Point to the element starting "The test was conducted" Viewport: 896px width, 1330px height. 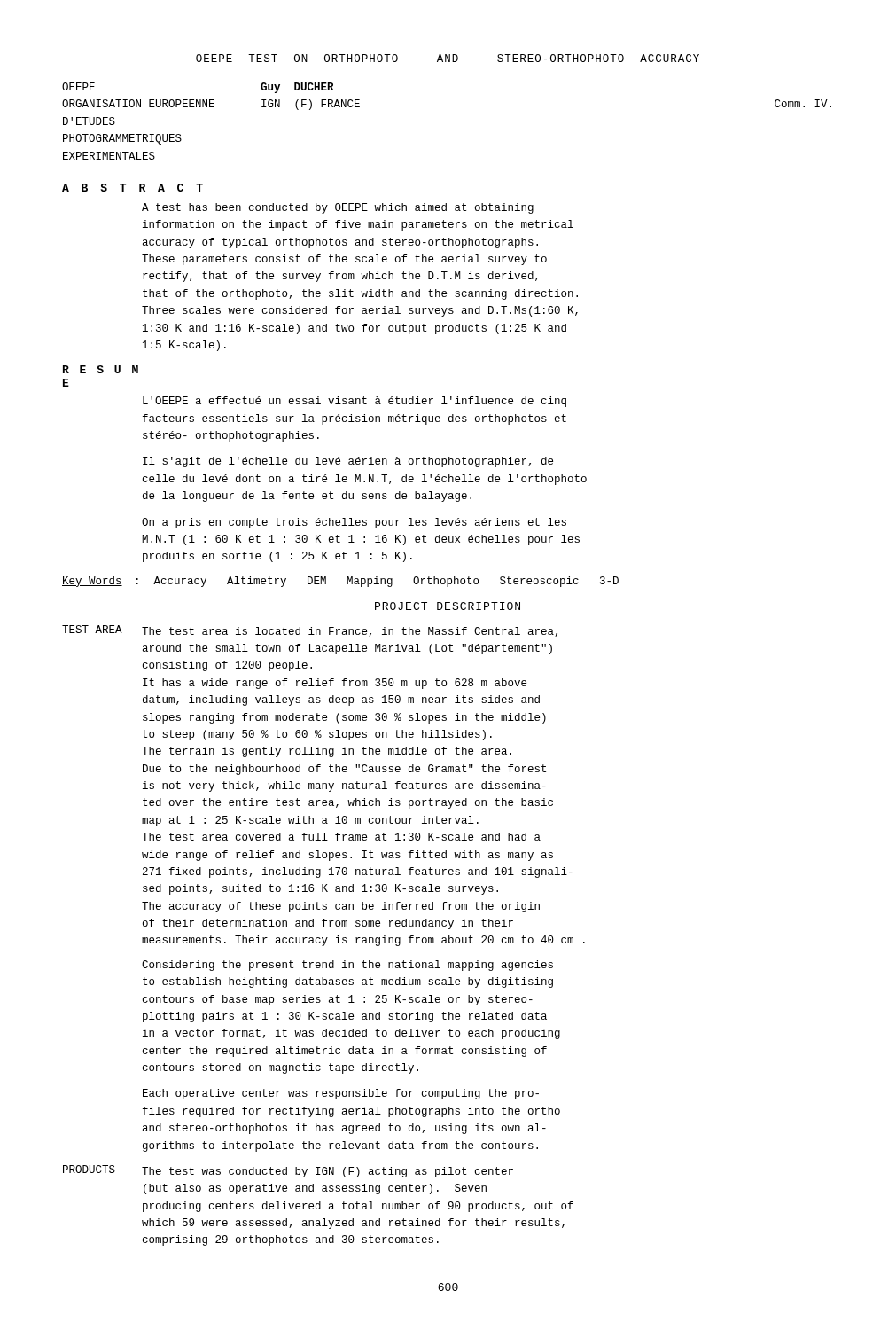[358, 1206]
